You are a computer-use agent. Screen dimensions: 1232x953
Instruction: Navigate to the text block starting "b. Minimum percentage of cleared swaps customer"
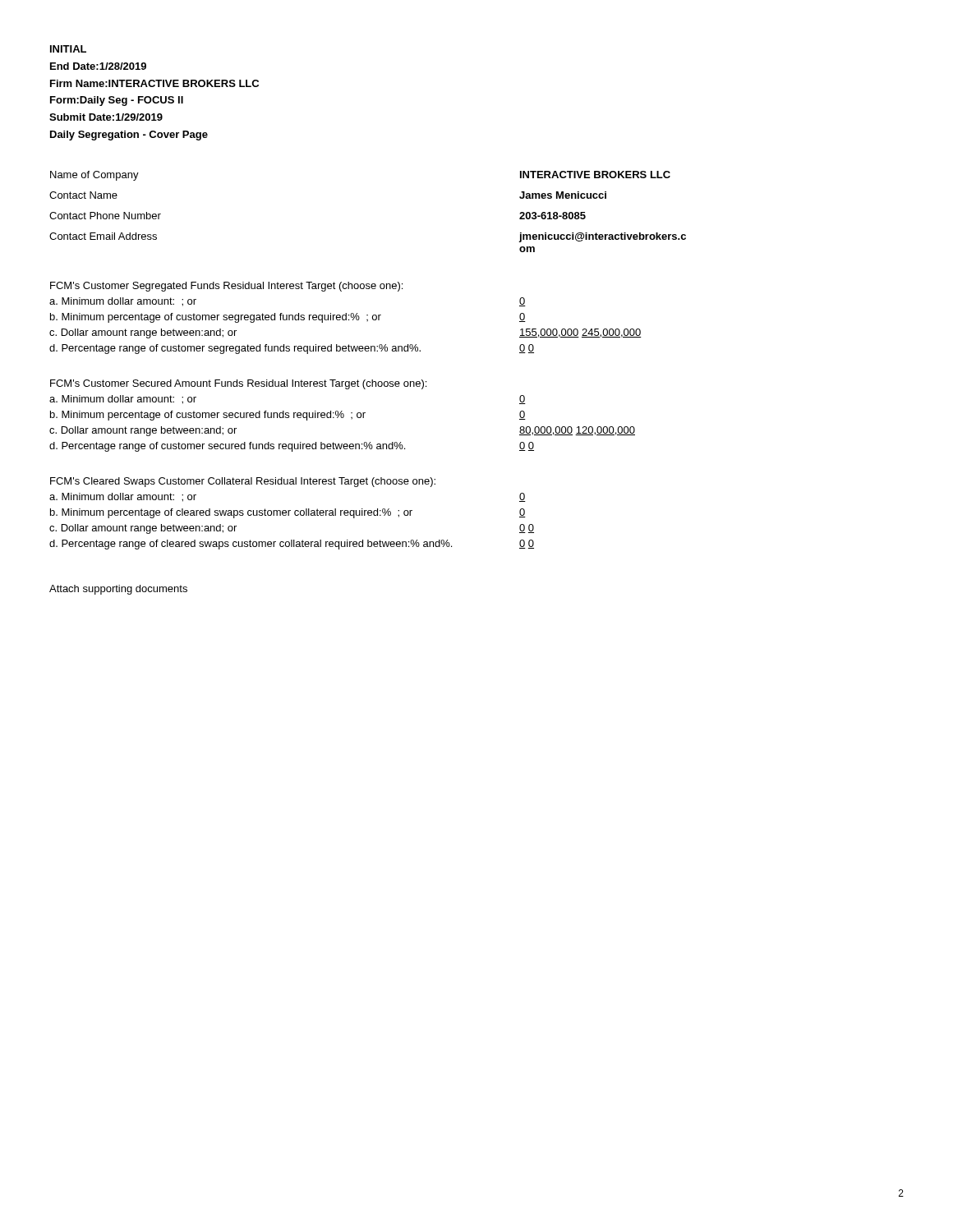(x=231, y=512)
